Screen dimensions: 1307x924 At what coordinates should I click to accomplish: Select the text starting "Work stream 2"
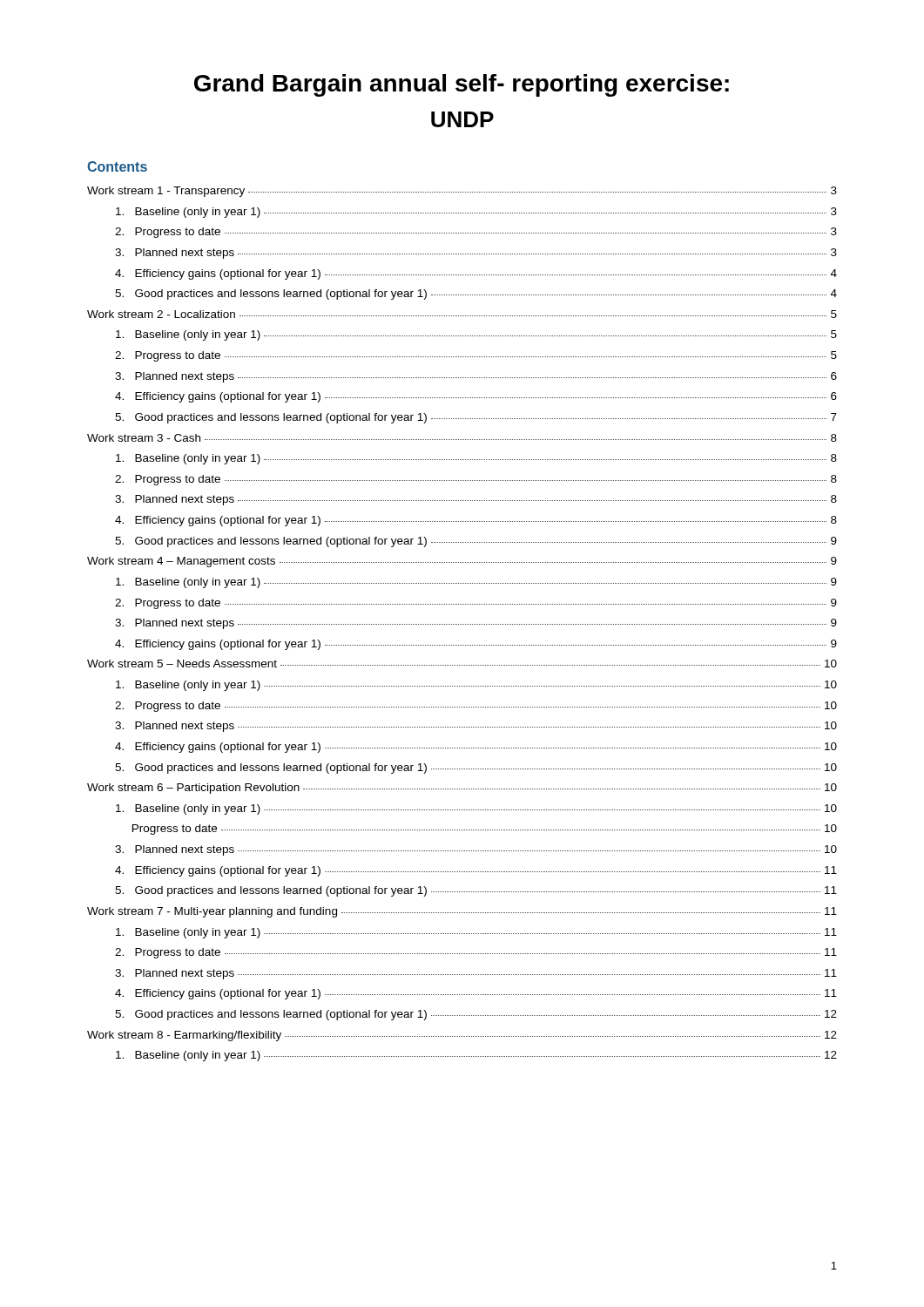(462, 314)
